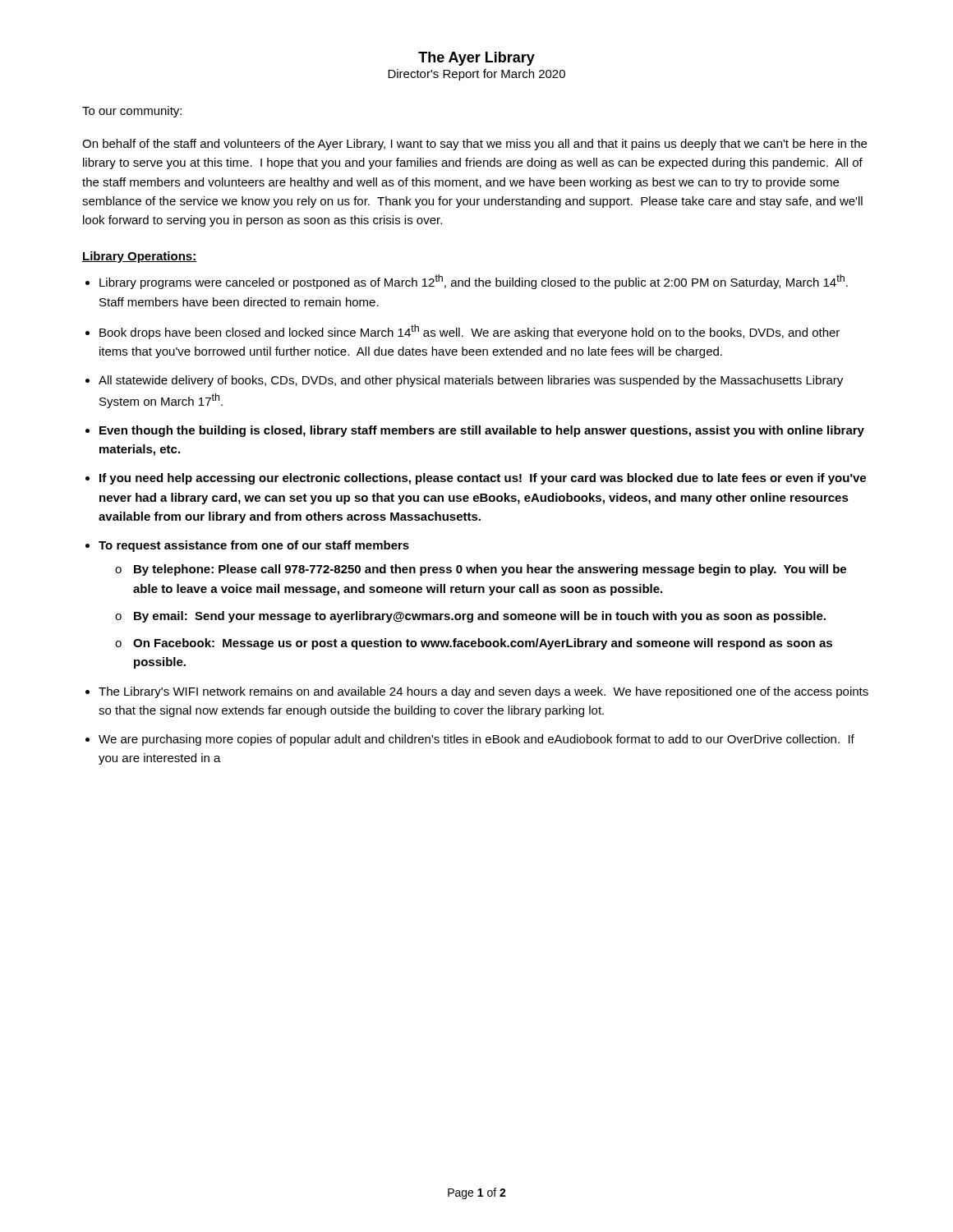Locate the text starting "On behalf of"
The height and width of the screenshot is (1232, 953).
[x=475, y=182]
